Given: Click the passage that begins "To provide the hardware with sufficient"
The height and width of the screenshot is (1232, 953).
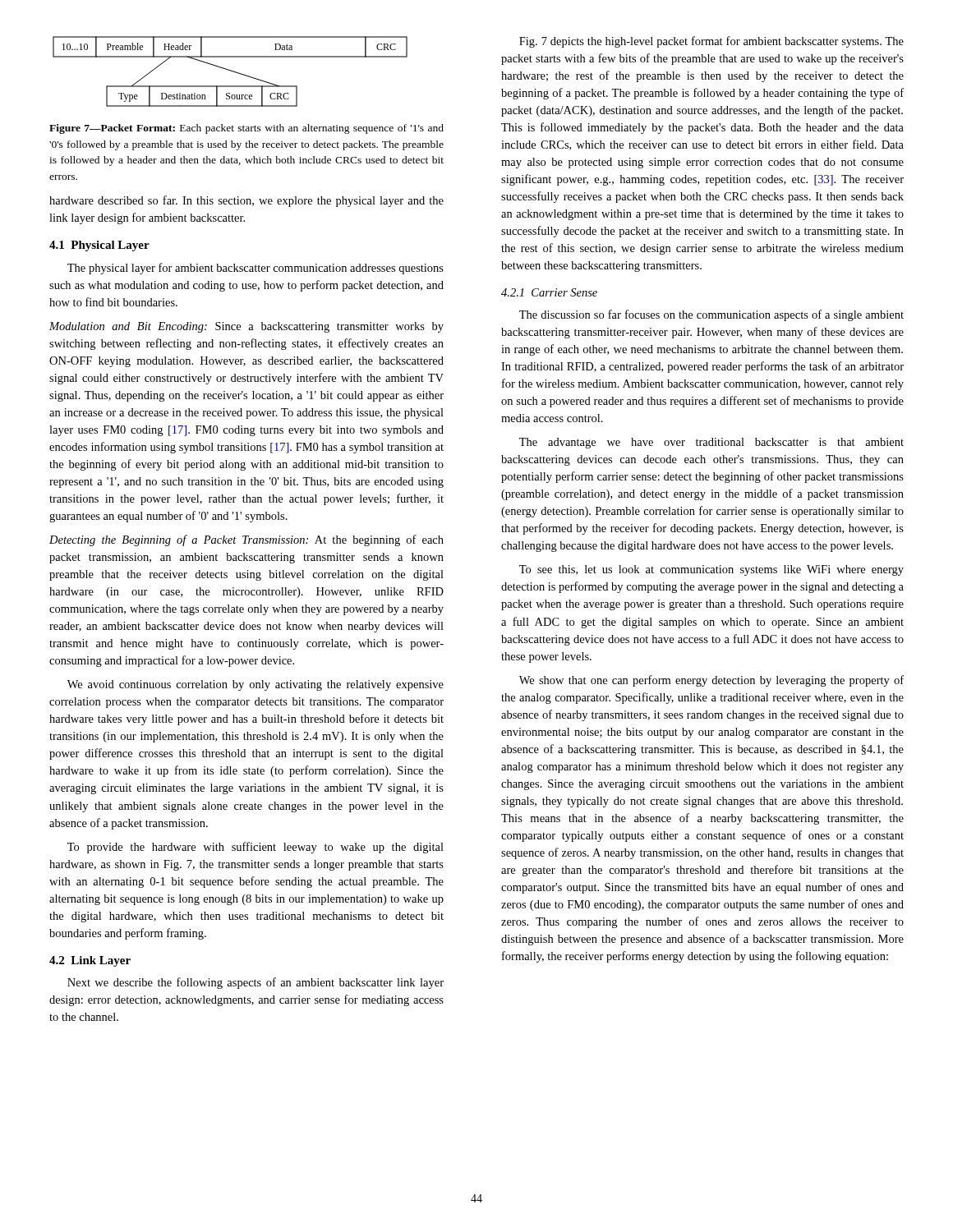Looking at the screenshot, I should (x=246, y=890).
